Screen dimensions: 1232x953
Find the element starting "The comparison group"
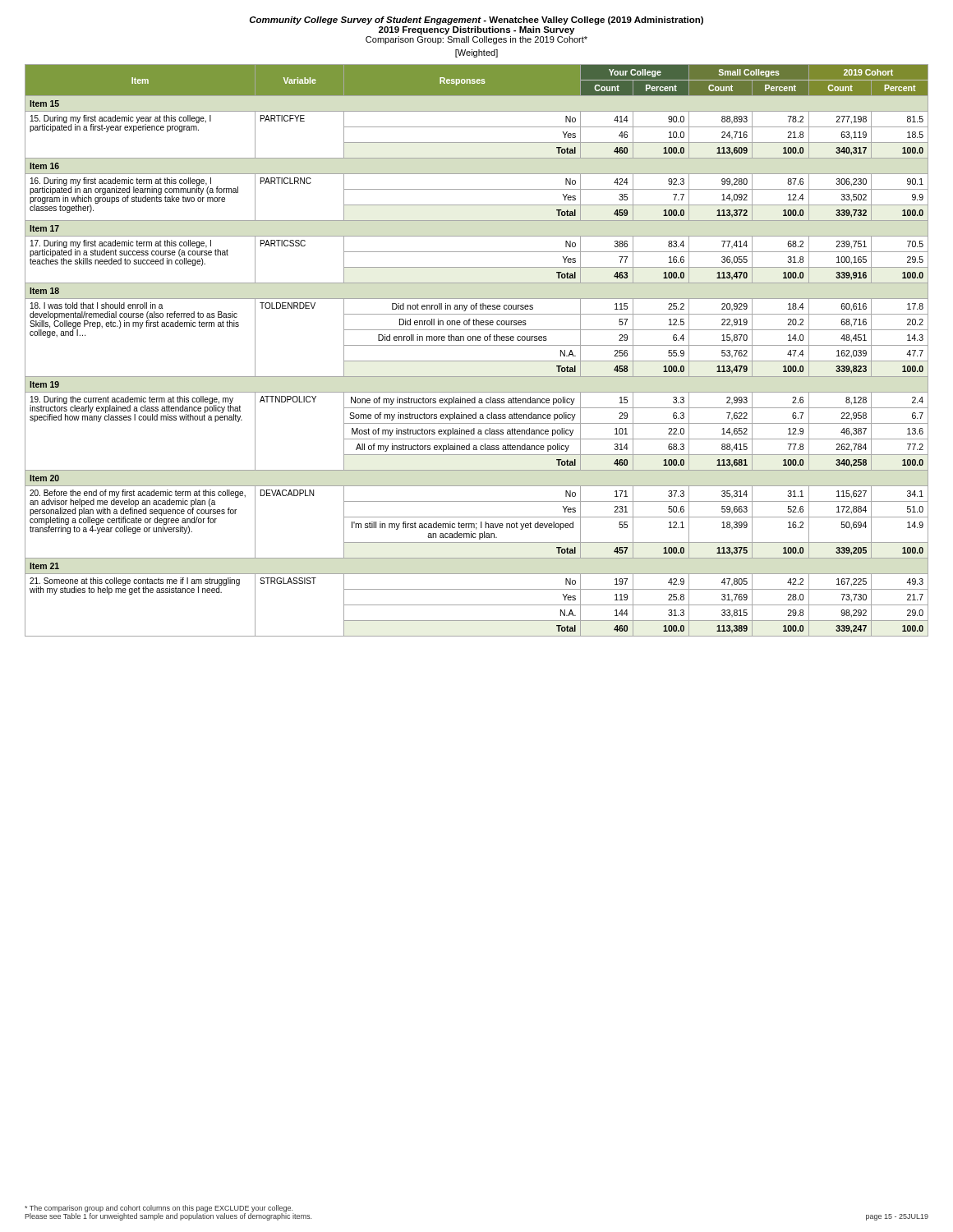click(x=168, y=1212)
